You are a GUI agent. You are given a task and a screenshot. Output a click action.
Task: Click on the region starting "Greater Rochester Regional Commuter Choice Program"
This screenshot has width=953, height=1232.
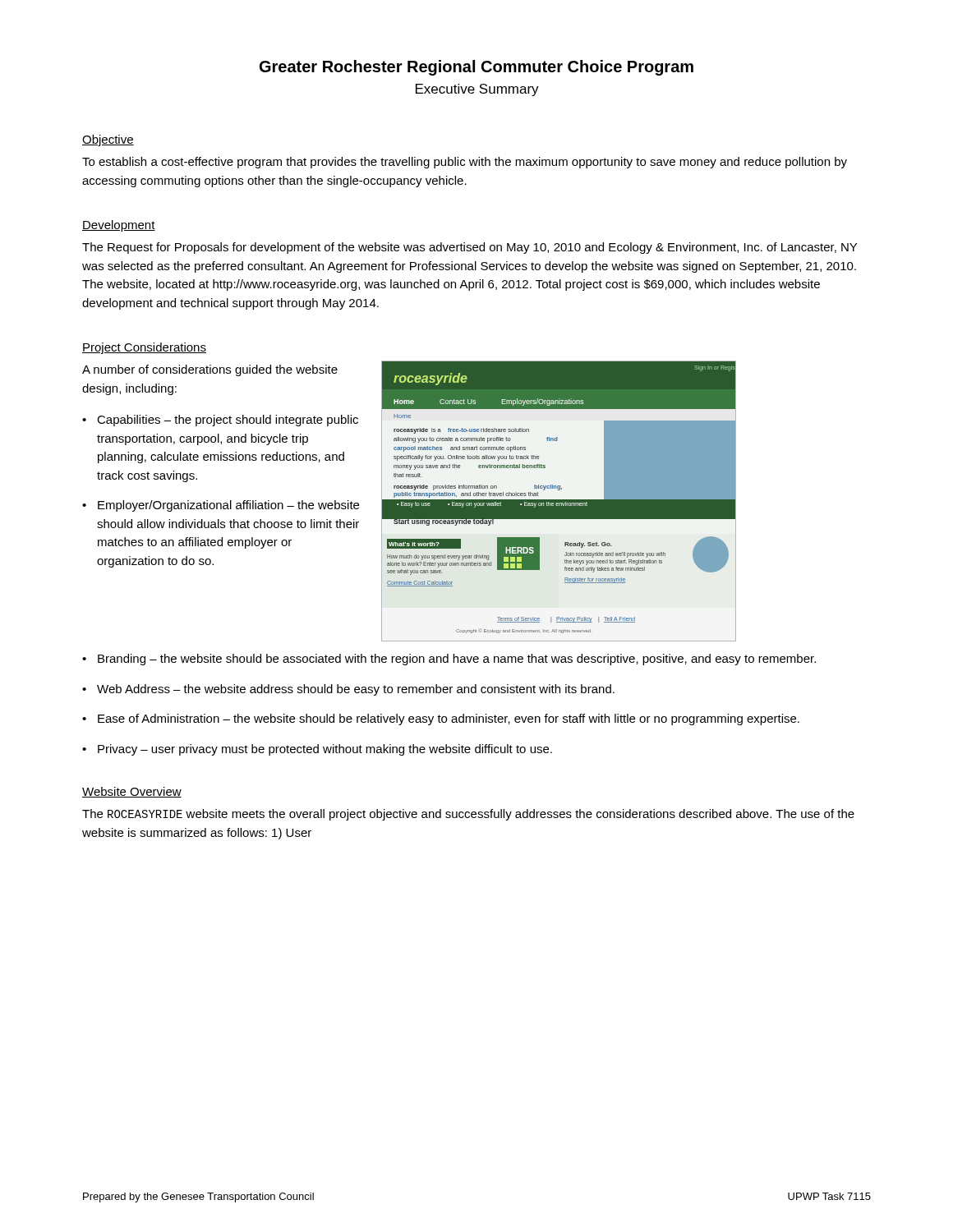point(476,67)
